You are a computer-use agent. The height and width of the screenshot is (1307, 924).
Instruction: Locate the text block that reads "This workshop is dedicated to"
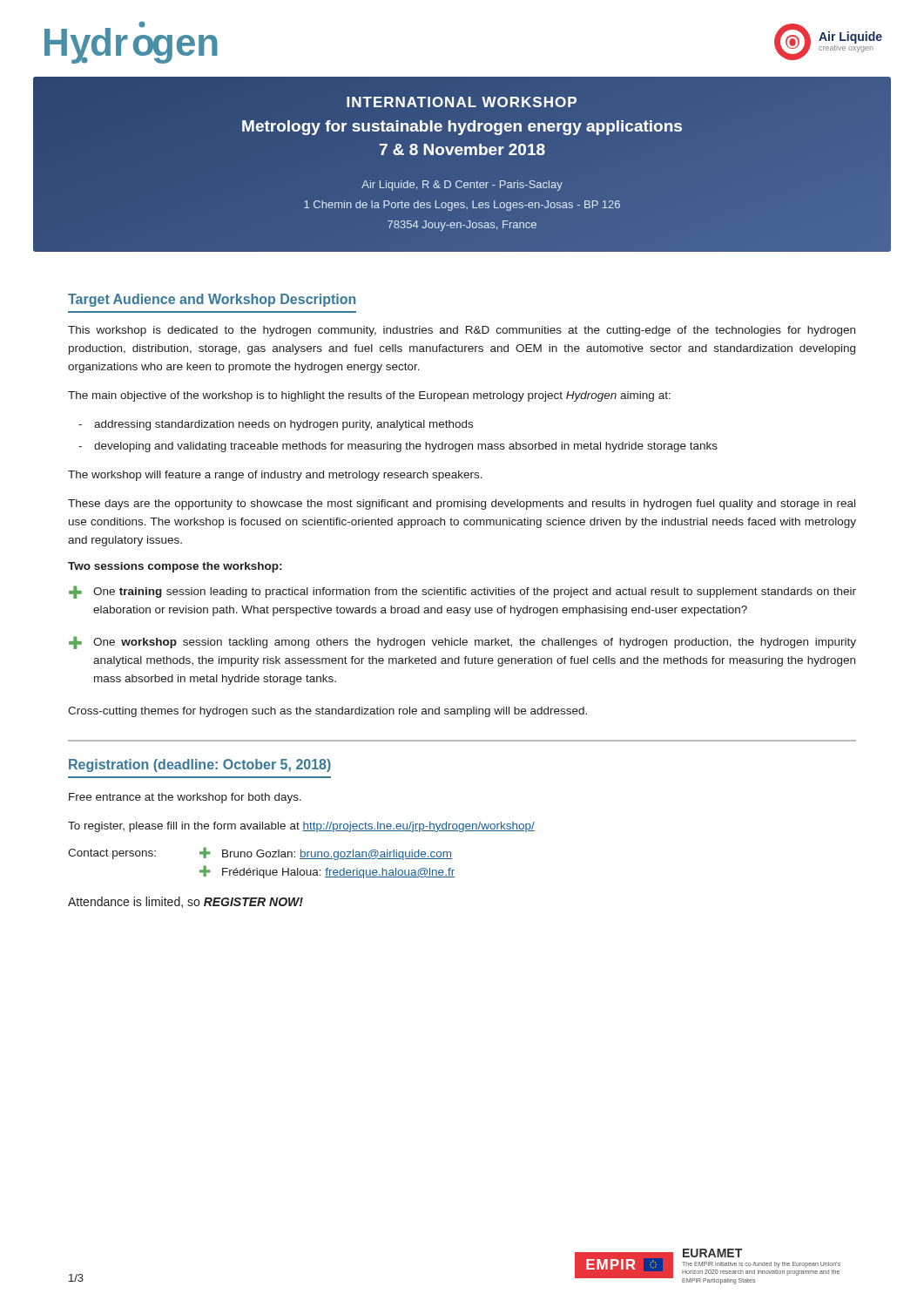tap(462, 348)
